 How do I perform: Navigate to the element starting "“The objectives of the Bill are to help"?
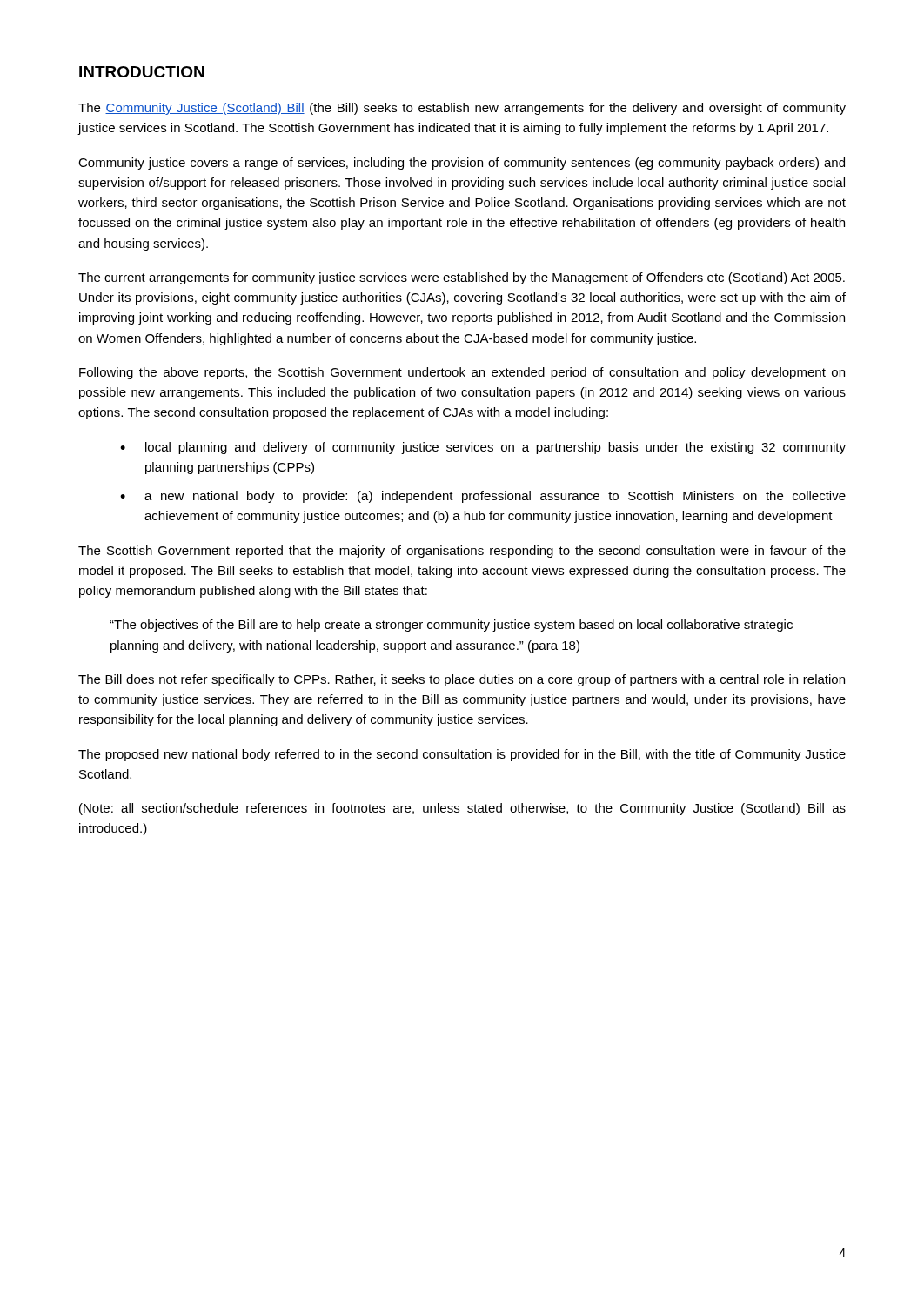pyautogui.click(x=451, y=635)
